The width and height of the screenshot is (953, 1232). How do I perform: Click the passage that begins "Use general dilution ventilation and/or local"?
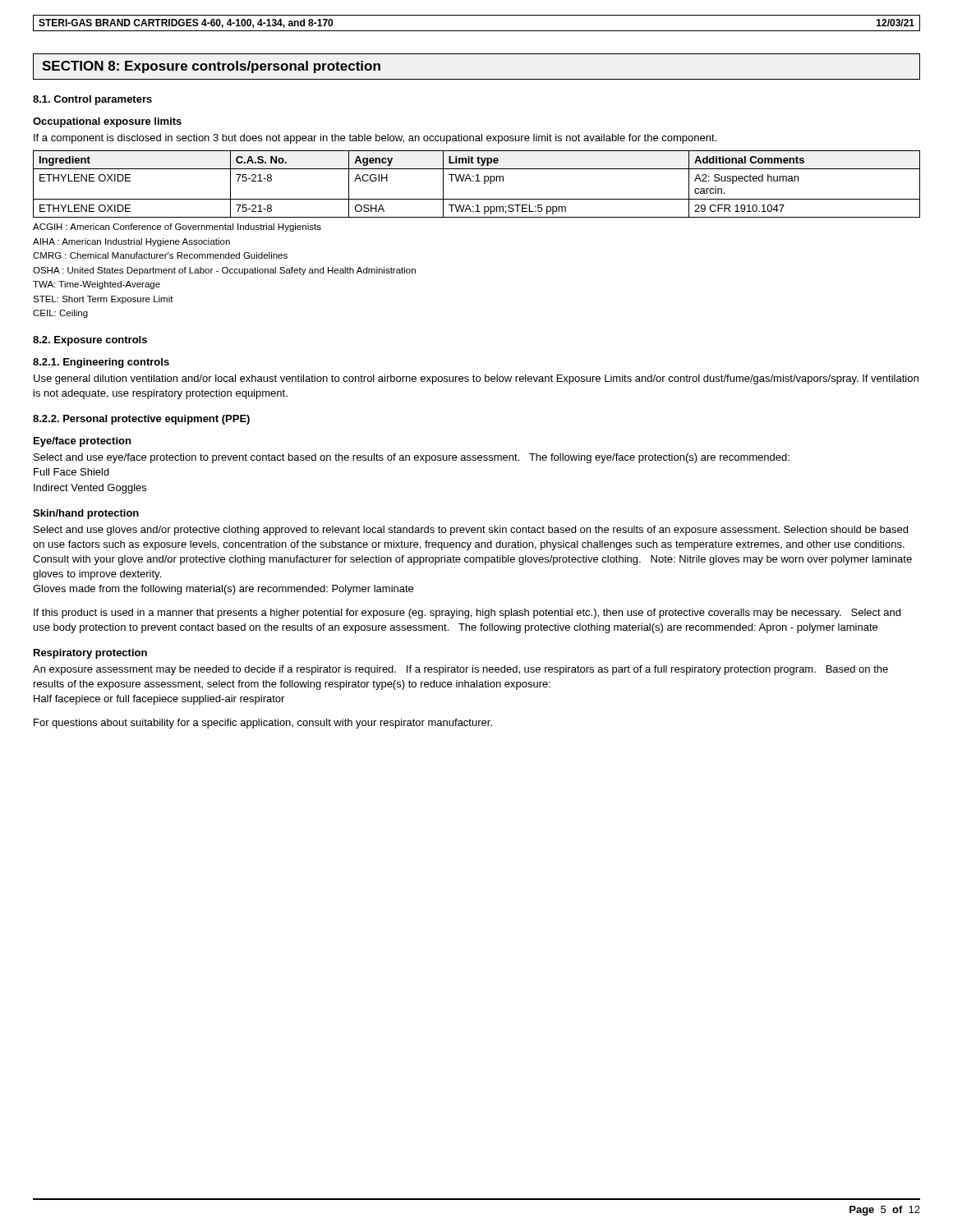click(x=476, y=386)
